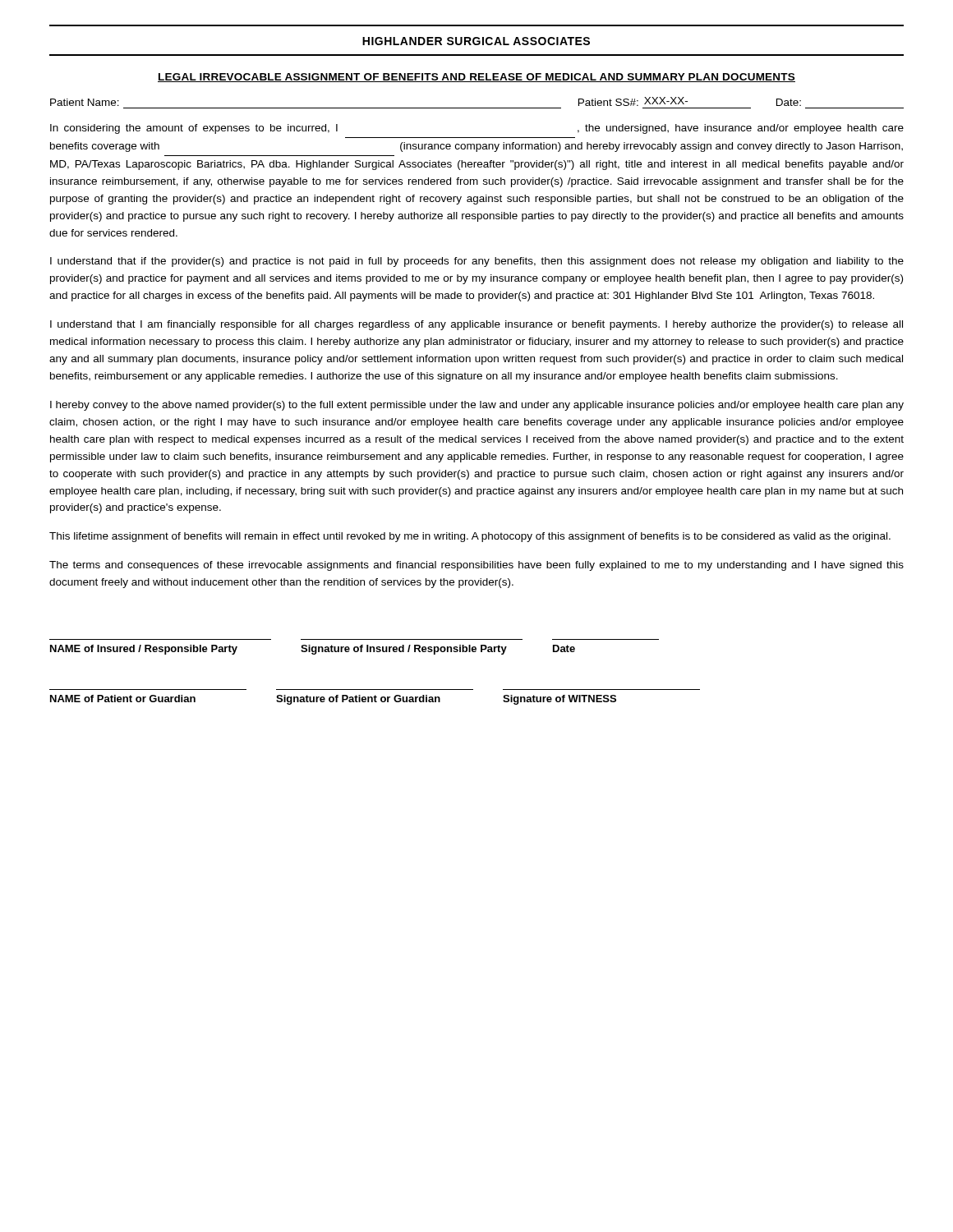Select the text block containing "In considering the amount of expenses to"
The width and height of the screenshot is (953, 1232).
(476, 179)
